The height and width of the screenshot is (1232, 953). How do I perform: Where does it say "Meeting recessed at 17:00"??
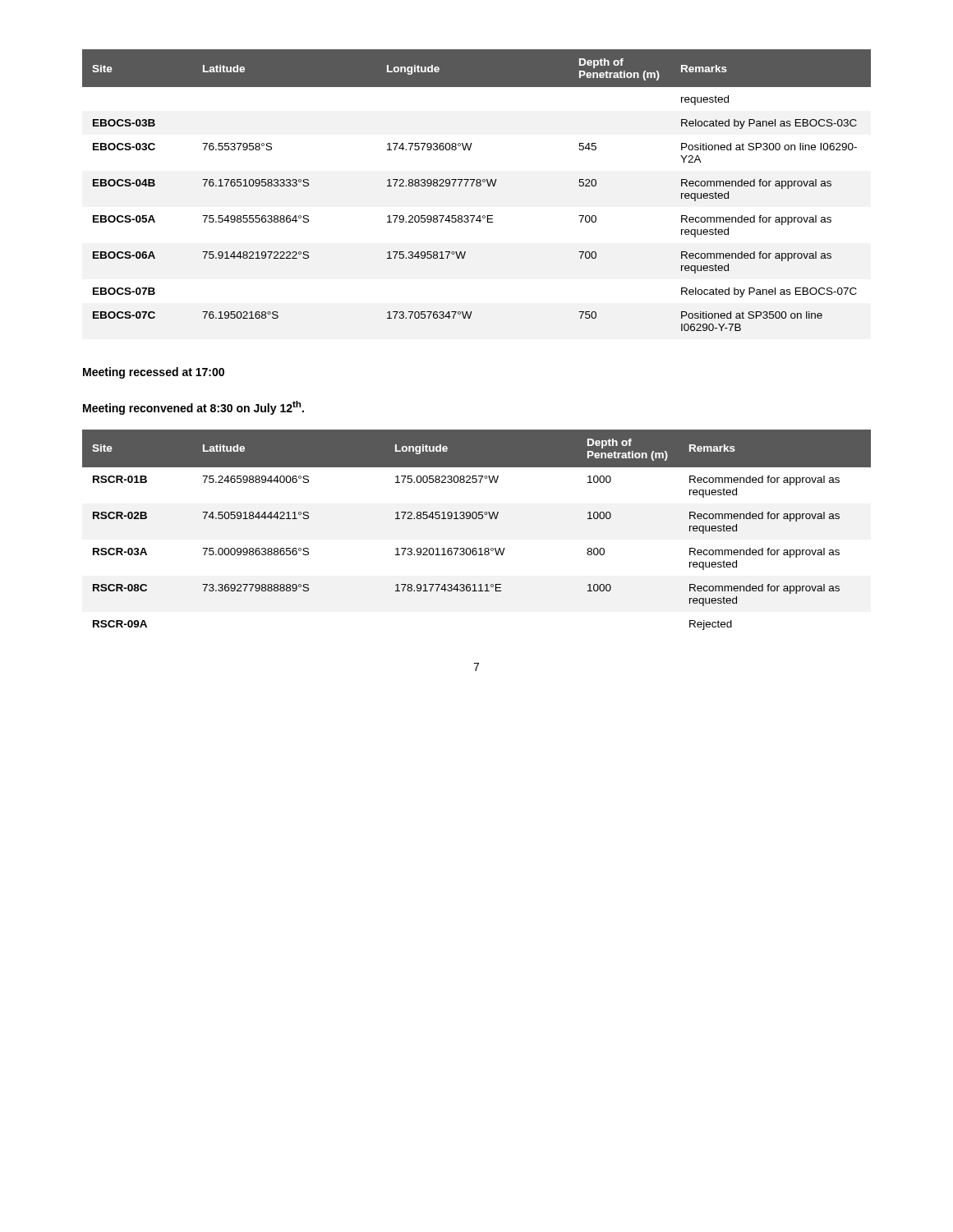point(153,372)
